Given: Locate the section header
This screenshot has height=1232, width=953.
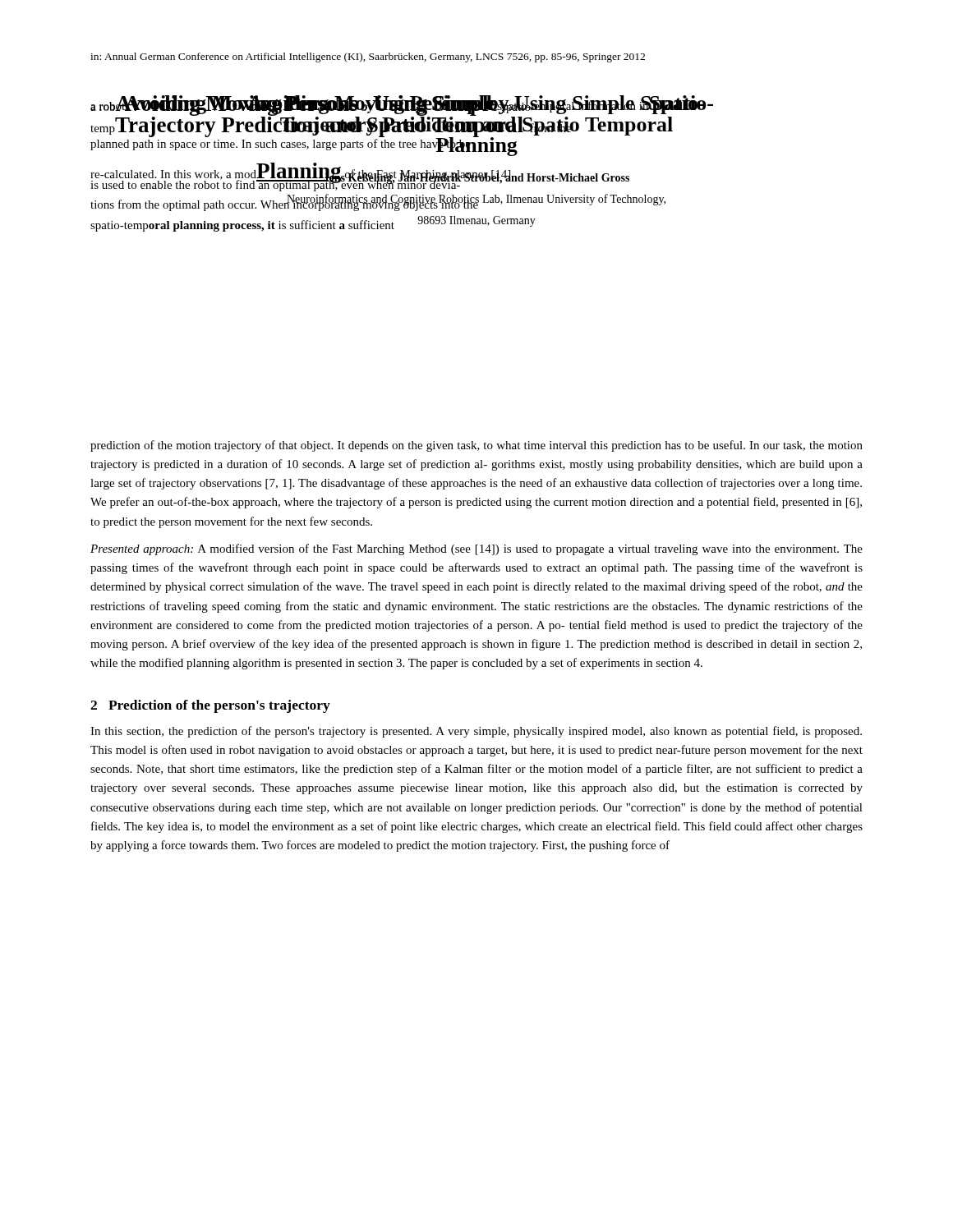Looking at the screenshot, I should (210, 704).
